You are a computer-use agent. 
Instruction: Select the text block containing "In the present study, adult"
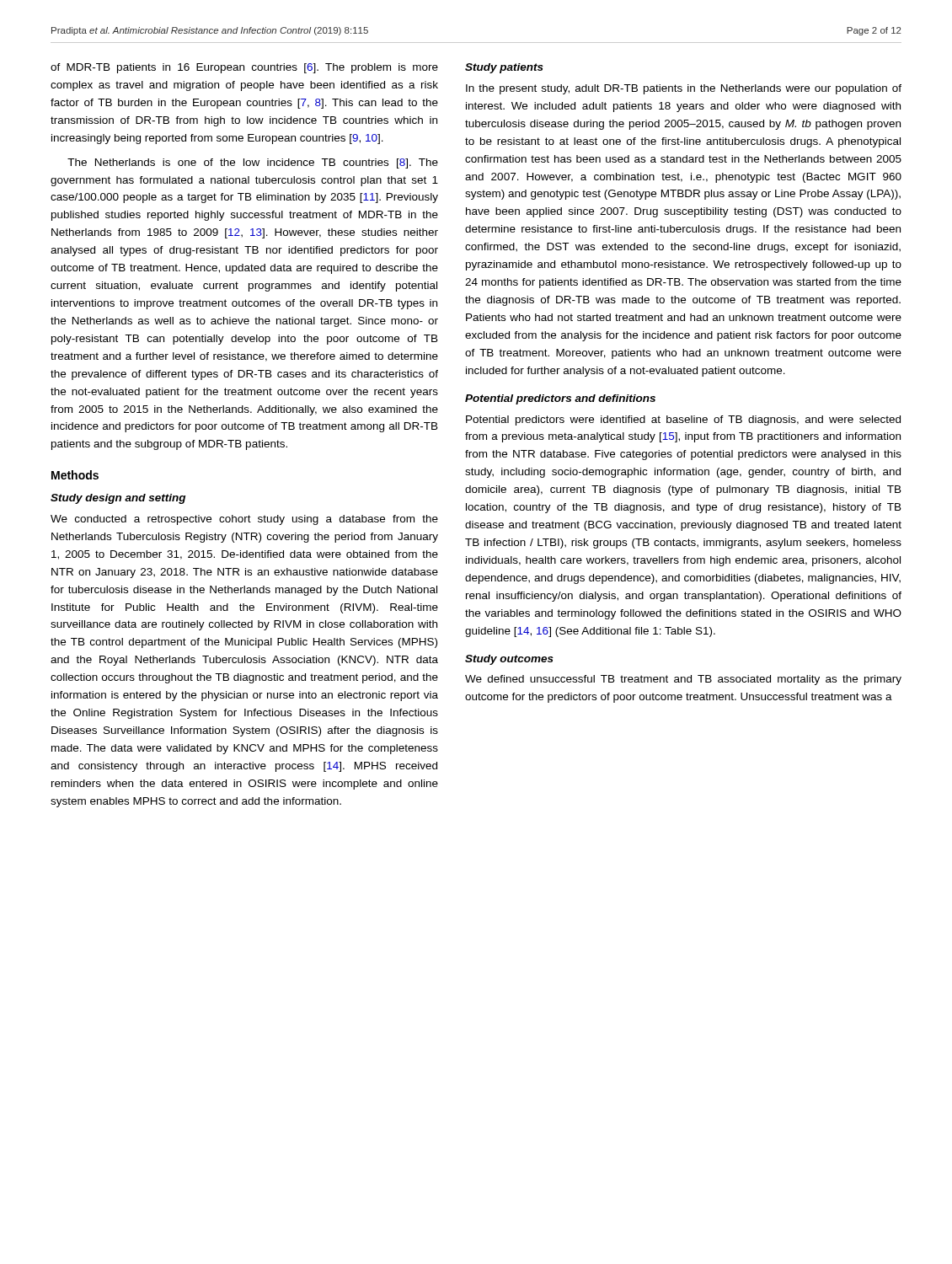[683, 230]
